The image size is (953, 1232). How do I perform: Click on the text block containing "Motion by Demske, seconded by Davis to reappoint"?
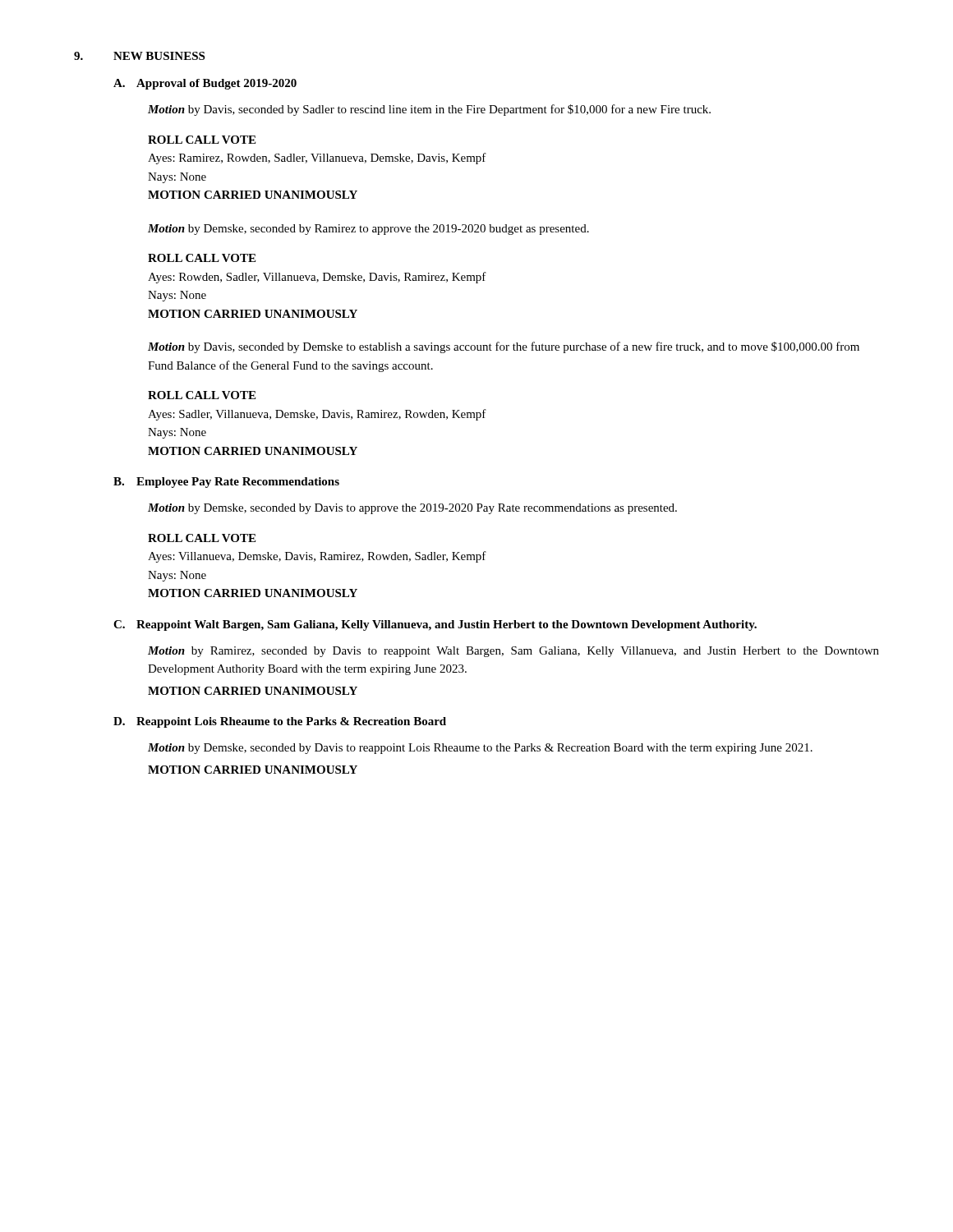pos(480,747)
